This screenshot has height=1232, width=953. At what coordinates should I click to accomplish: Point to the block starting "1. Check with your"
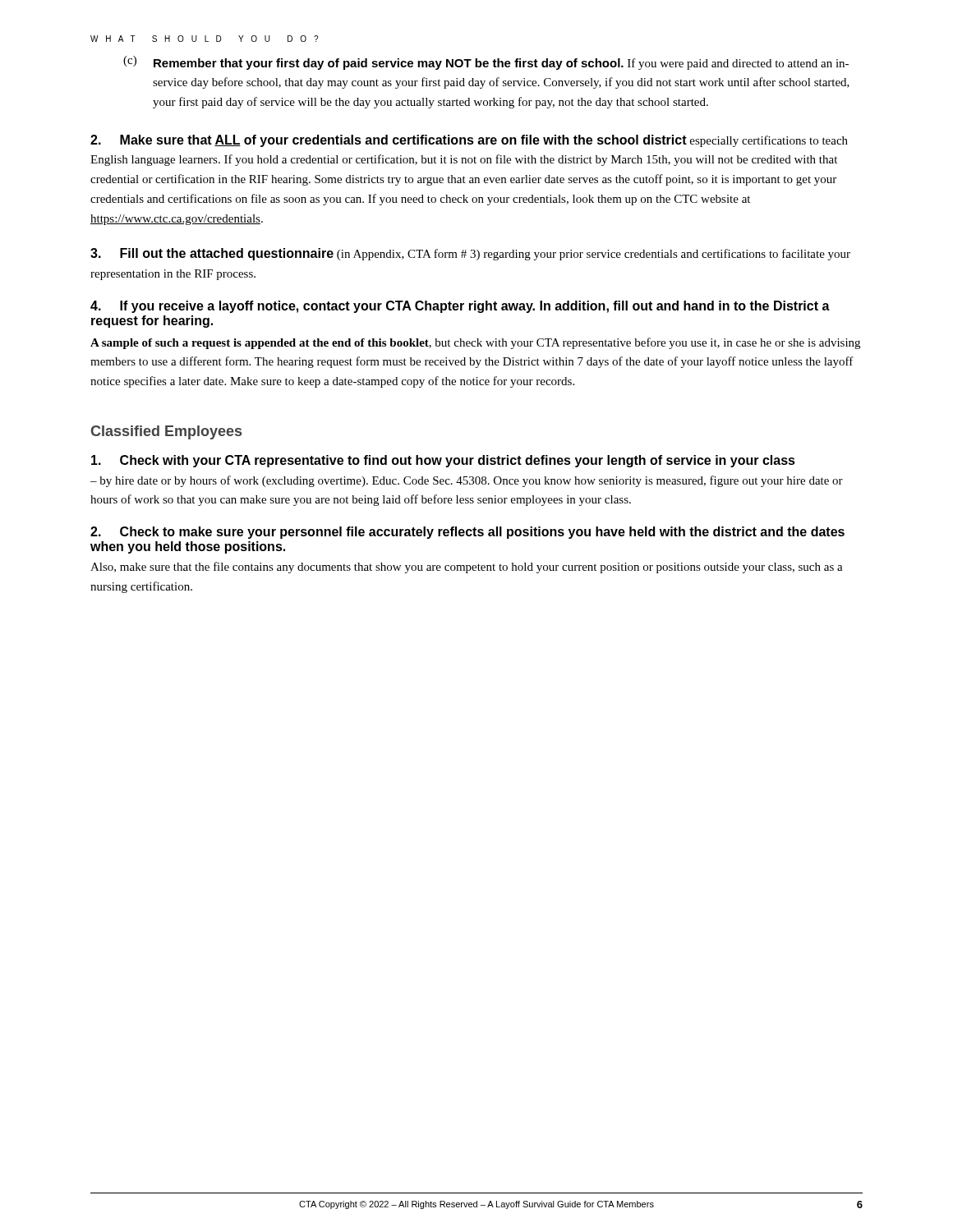476,461
